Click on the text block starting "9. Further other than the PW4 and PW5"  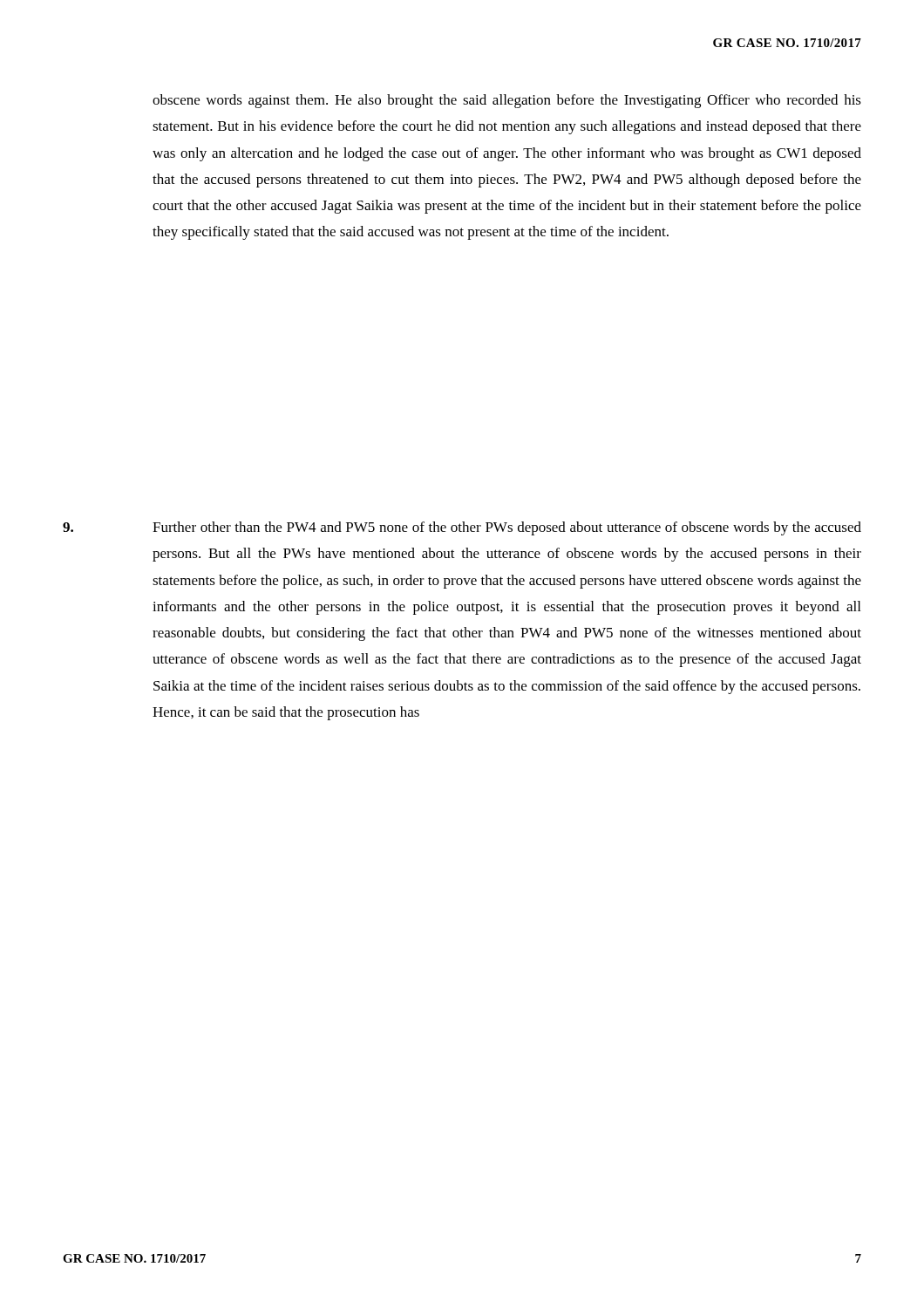462,620
